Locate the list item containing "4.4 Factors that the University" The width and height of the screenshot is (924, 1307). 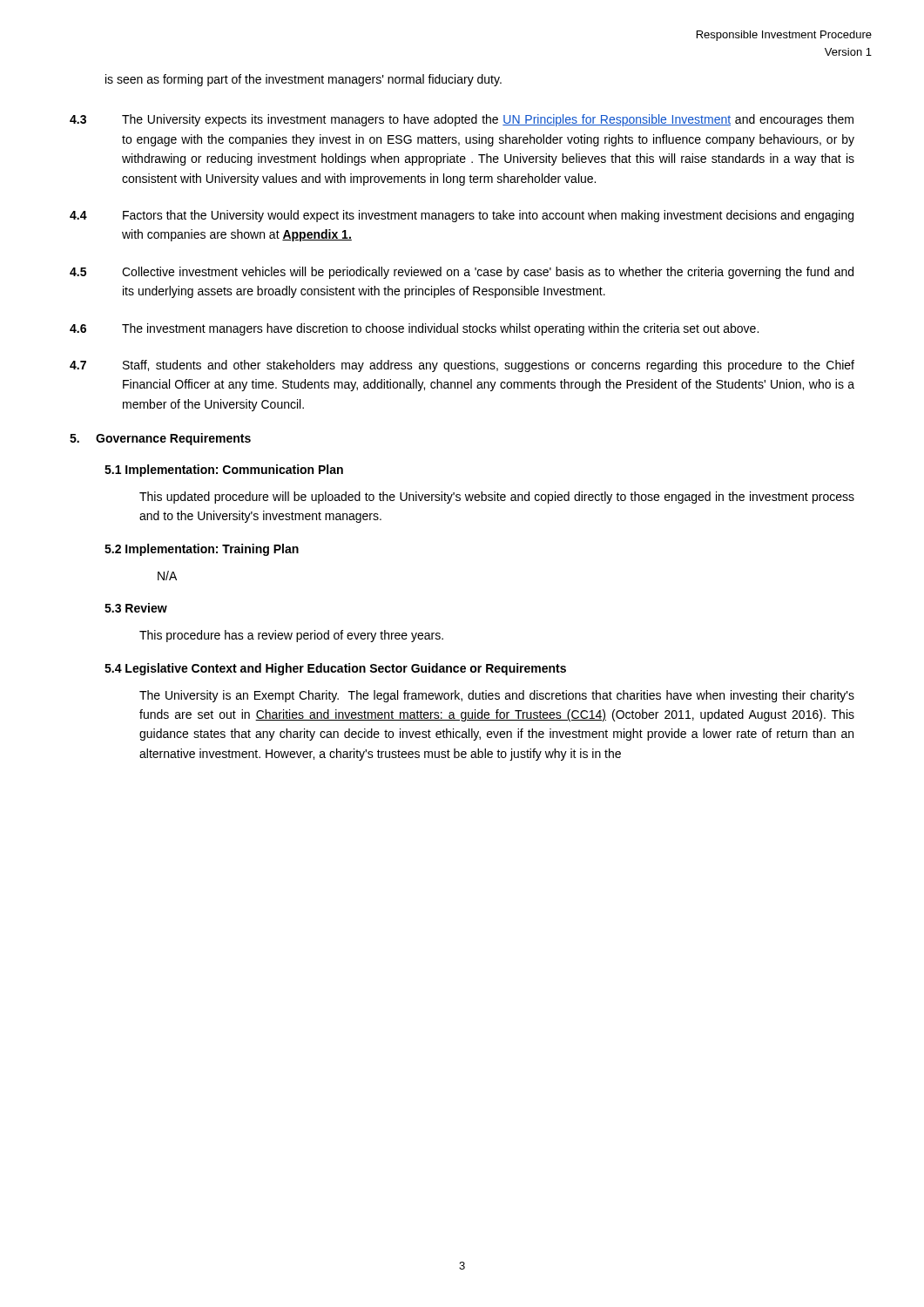[462, 225]
